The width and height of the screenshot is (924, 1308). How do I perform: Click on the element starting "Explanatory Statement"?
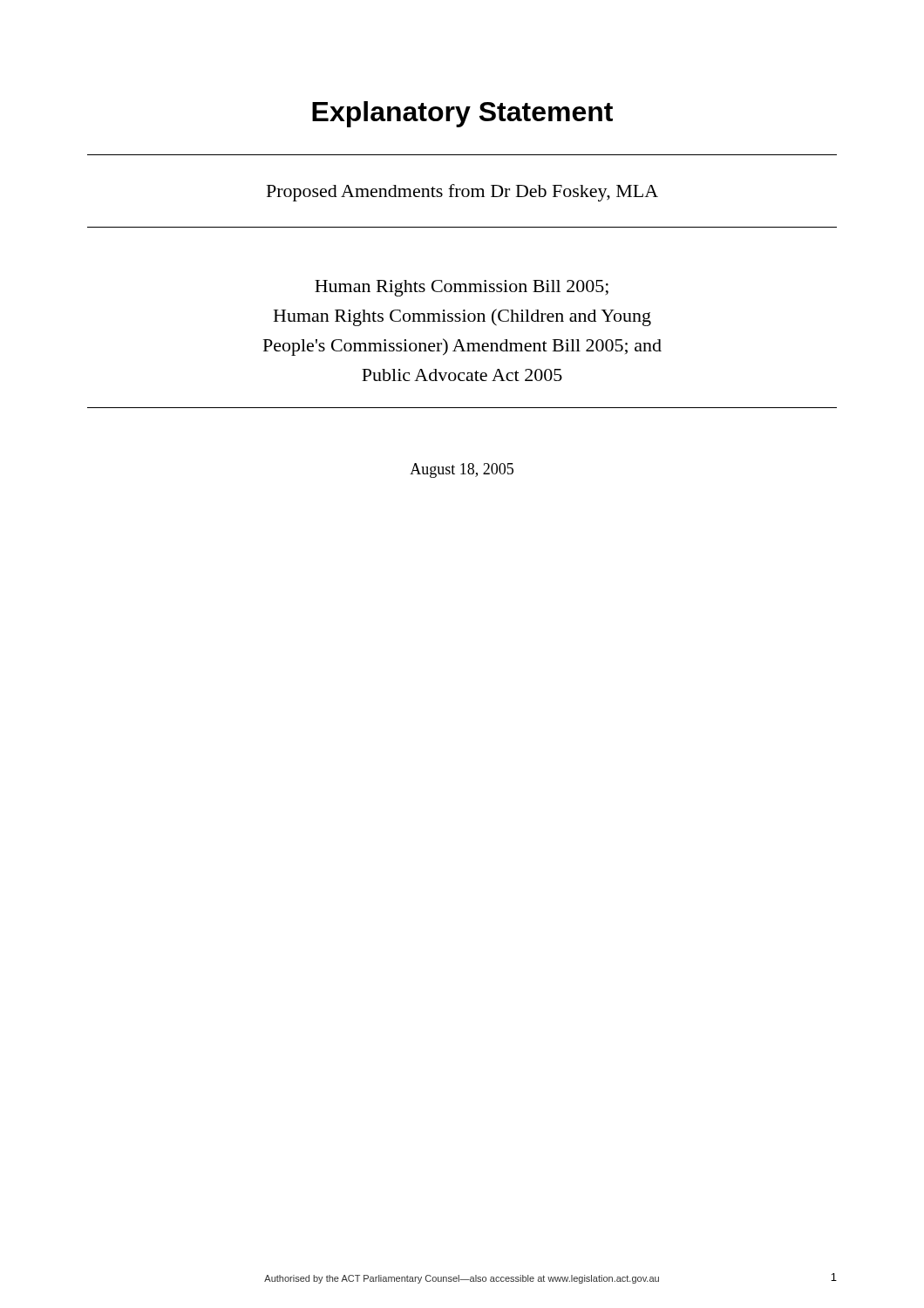[x=462, y=112]
